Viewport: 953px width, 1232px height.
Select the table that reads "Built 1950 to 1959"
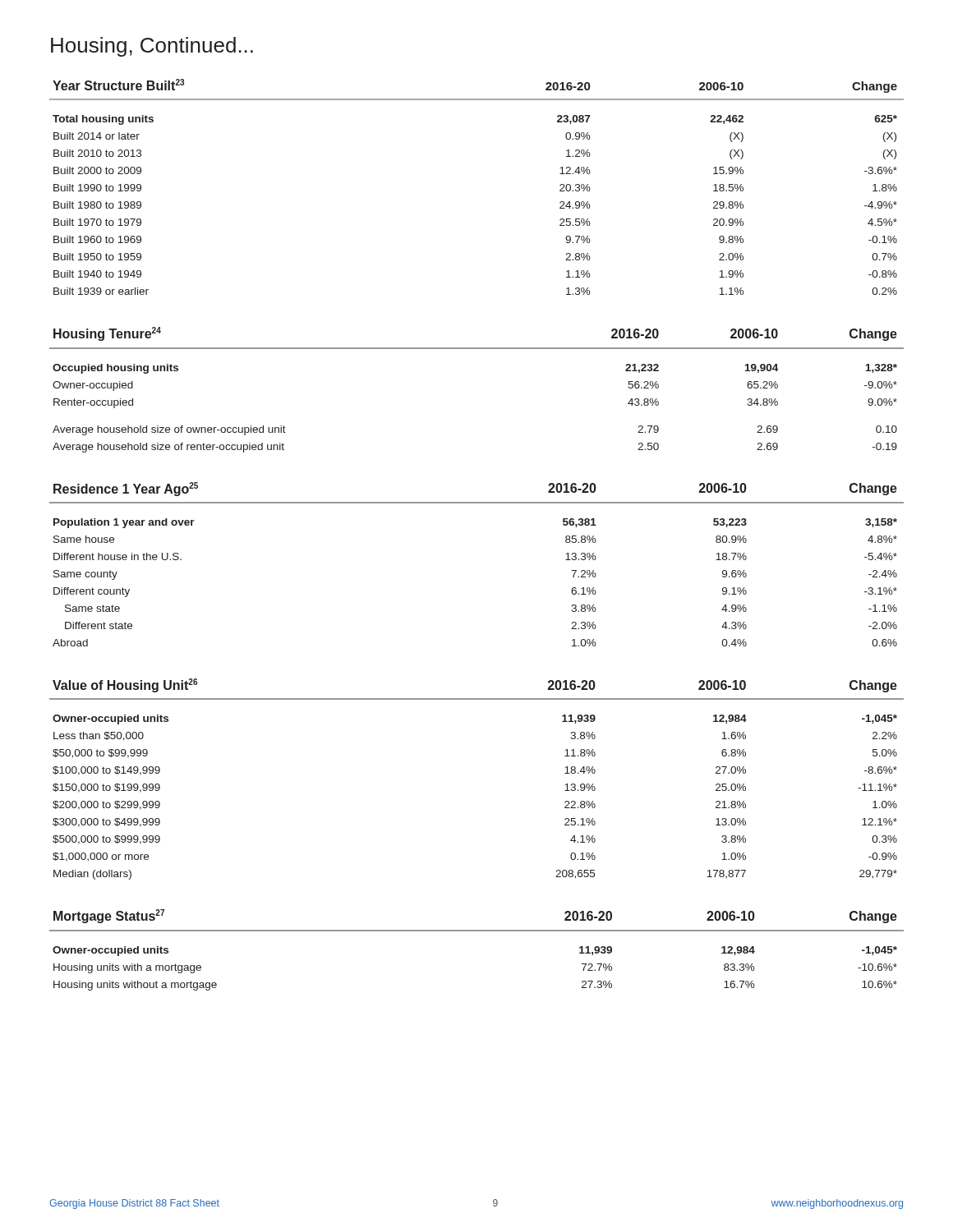(476, 187)
